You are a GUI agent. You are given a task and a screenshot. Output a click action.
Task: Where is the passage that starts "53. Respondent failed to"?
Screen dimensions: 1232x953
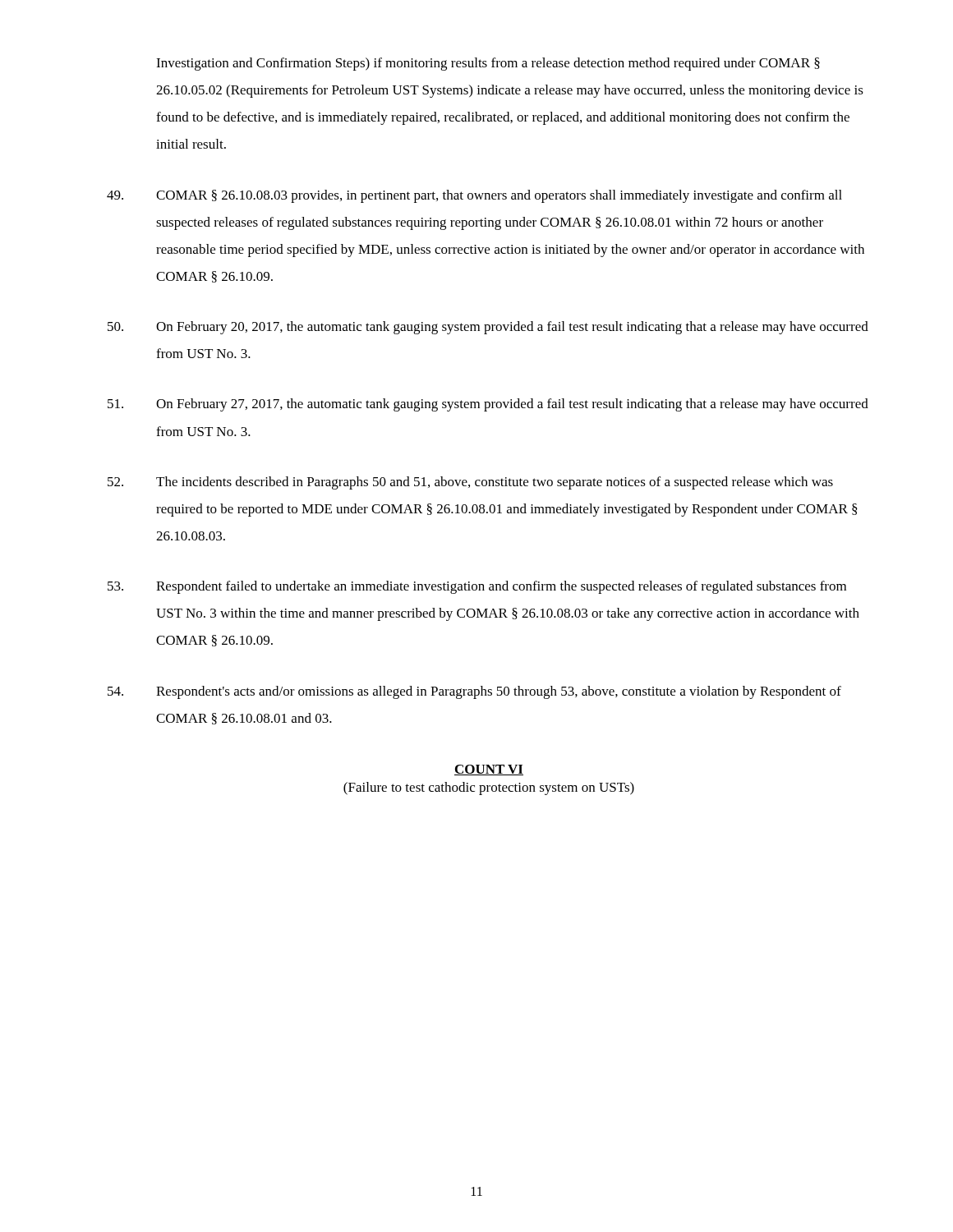click(489, 613)
